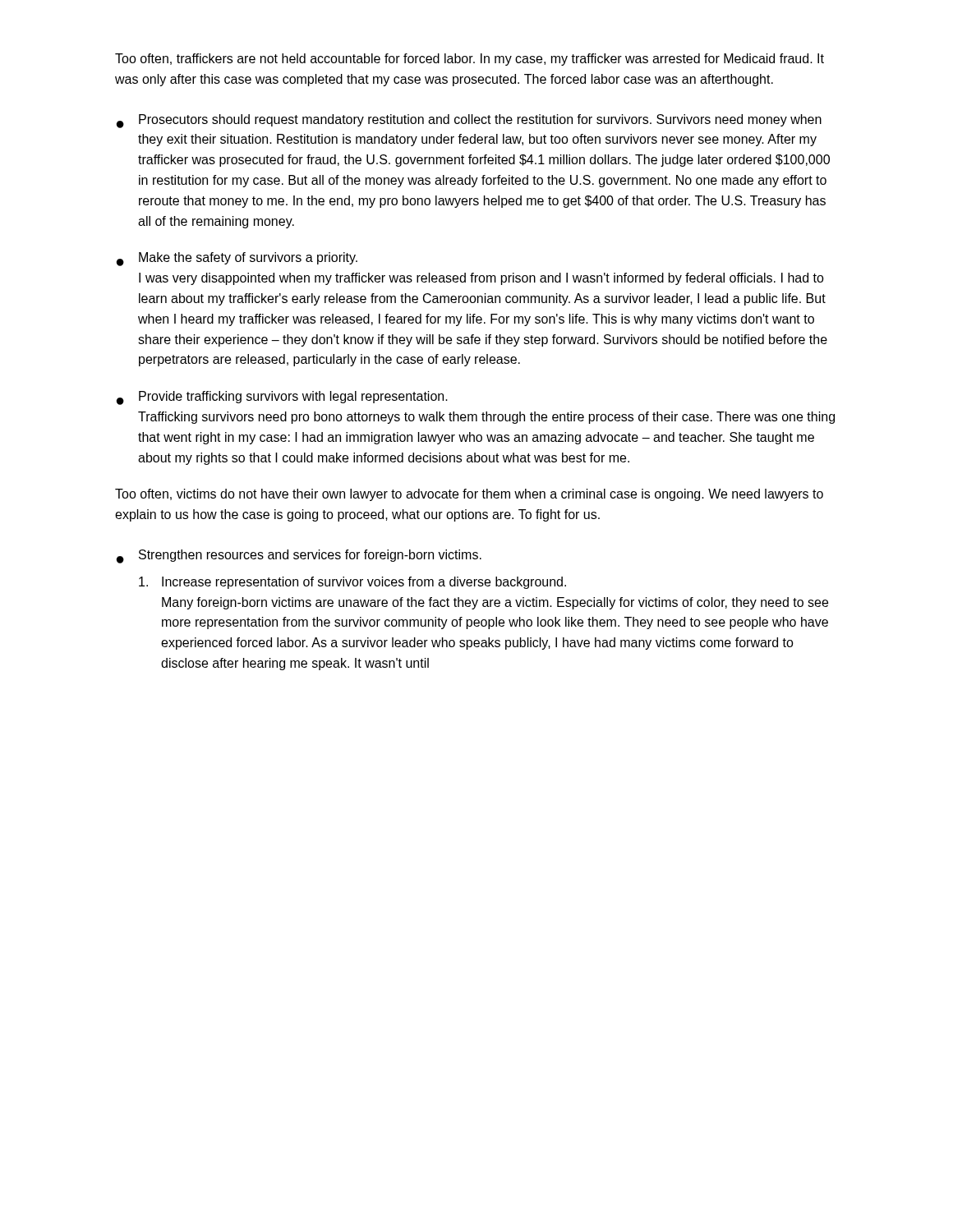Click the passage that begins "● Prosecutors should request mandatory restitution and"
953x1232 pixels.
(476, 171)
